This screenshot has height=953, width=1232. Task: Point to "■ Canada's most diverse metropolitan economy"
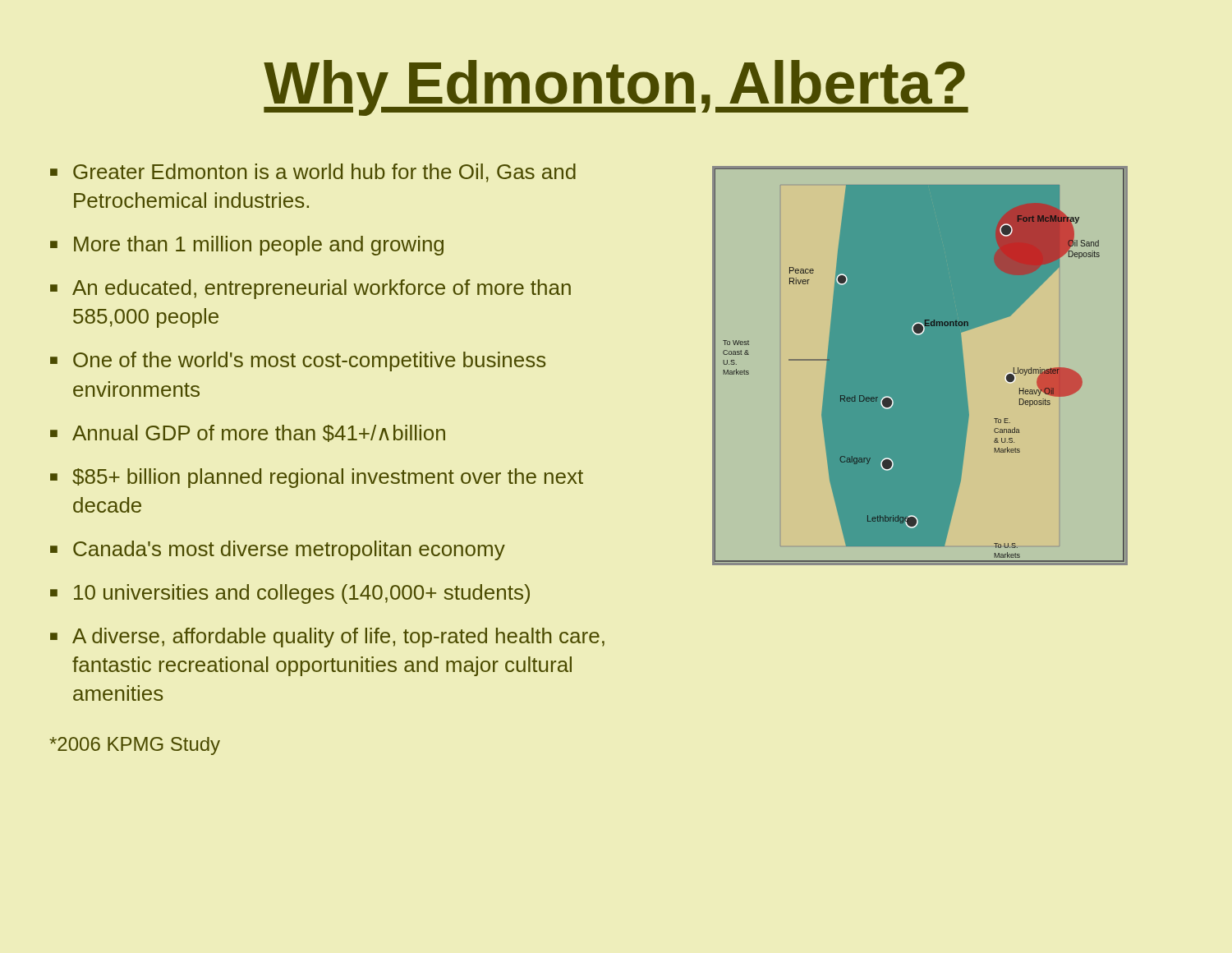point(337,549)
